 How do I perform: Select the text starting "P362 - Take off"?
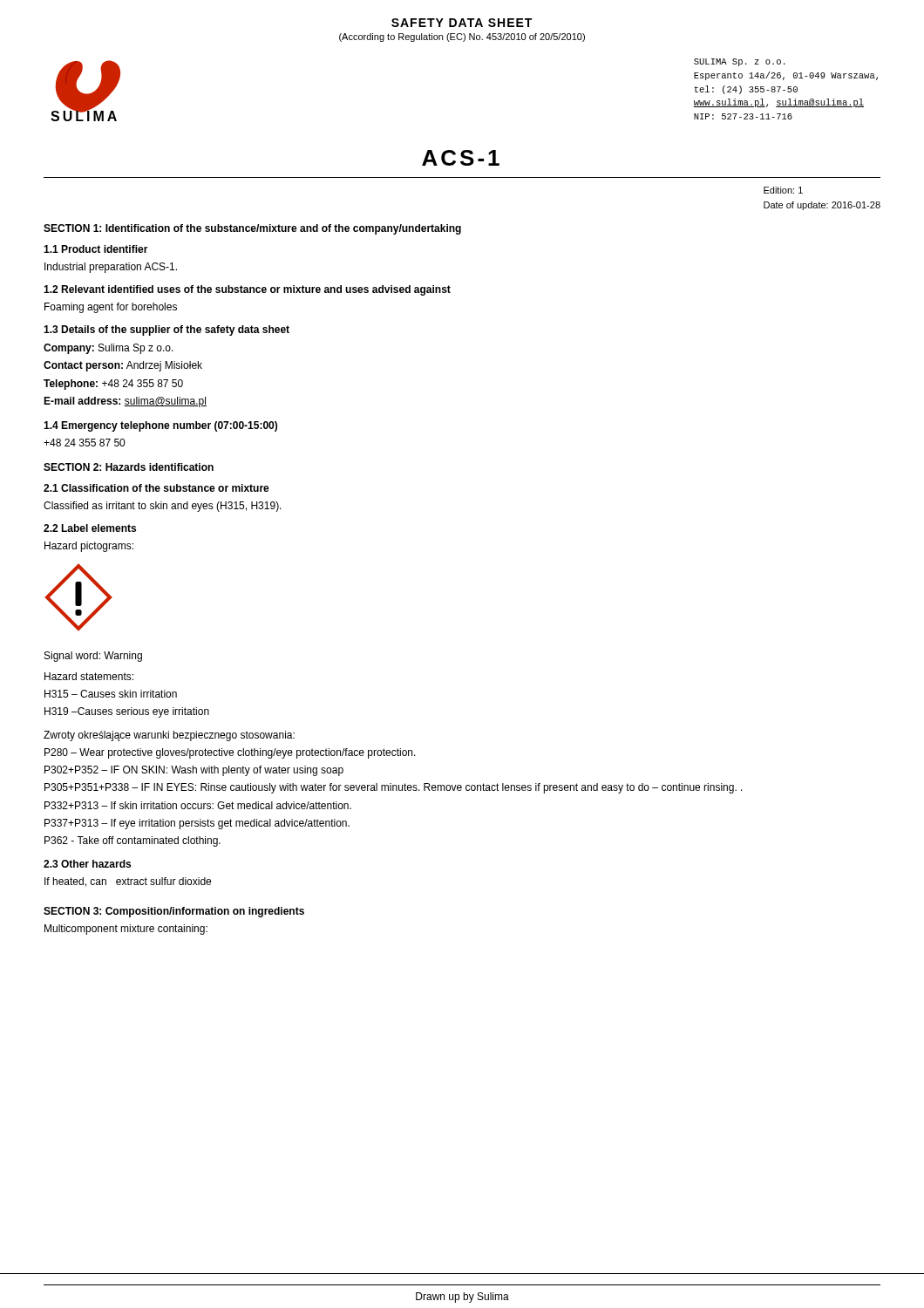(132, 840)
